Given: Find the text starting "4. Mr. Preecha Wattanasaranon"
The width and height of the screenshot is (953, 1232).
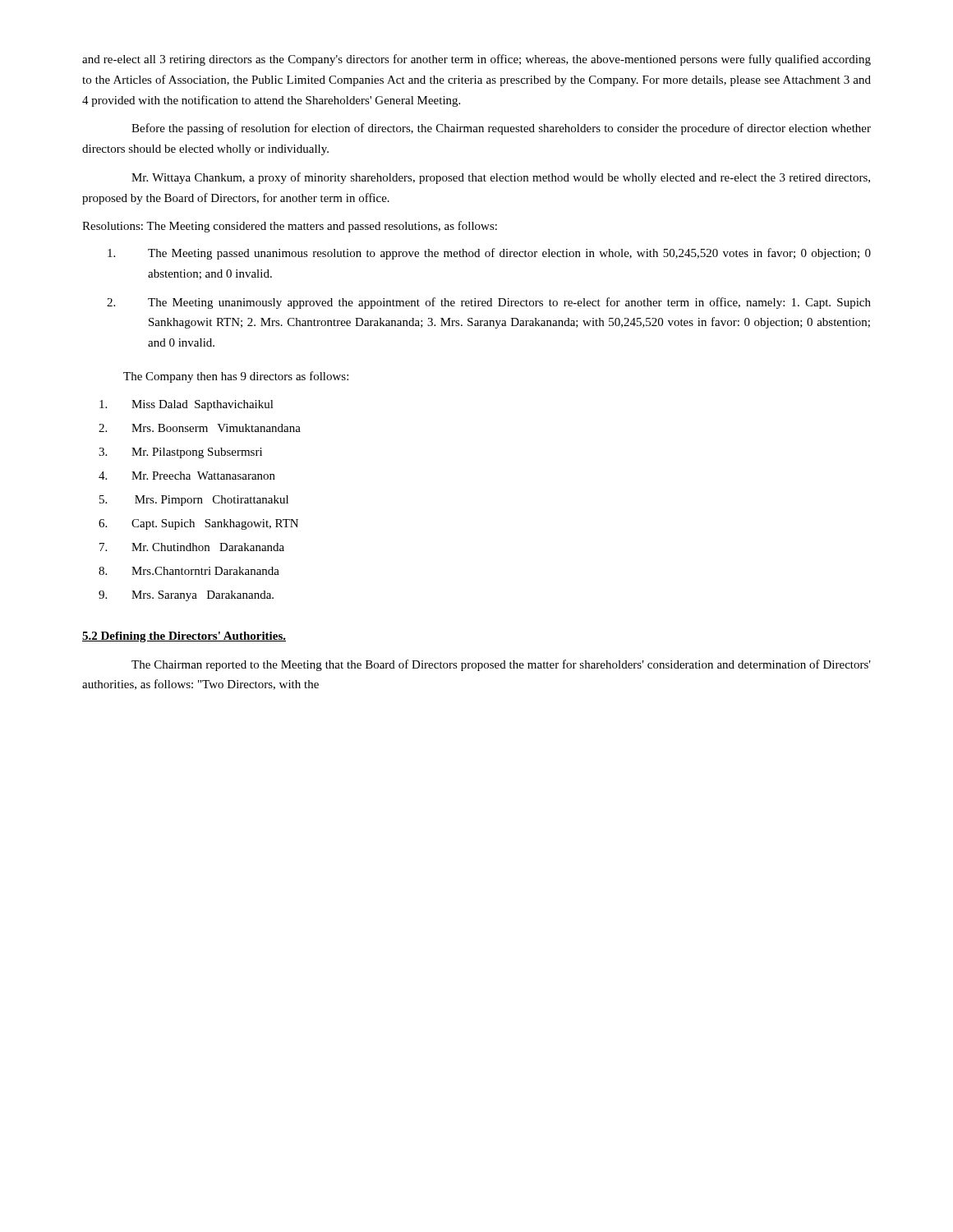Looking at the screenshot, I should 187,476.
